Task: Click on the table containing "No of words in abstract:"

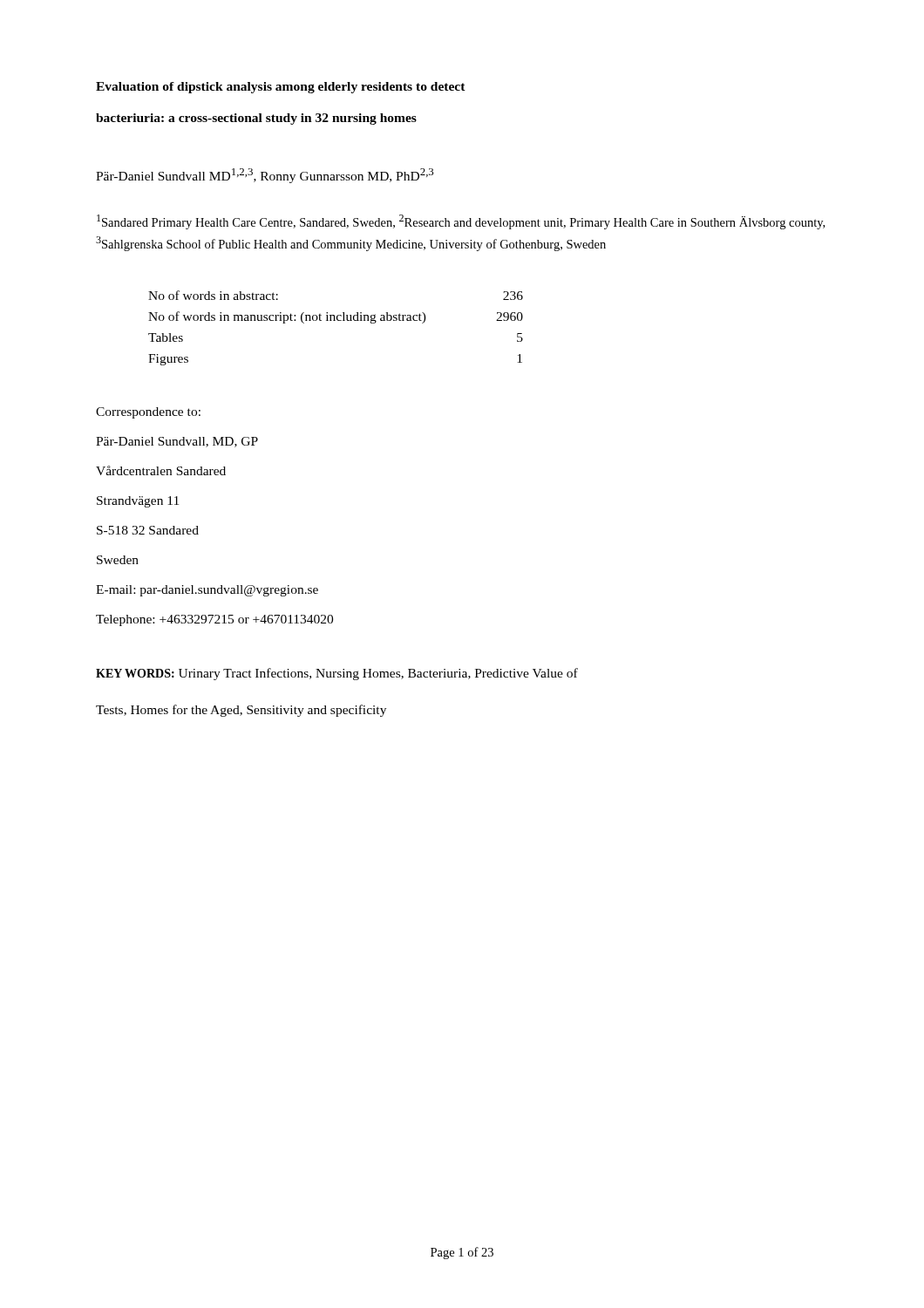Action: pos(462,327)
